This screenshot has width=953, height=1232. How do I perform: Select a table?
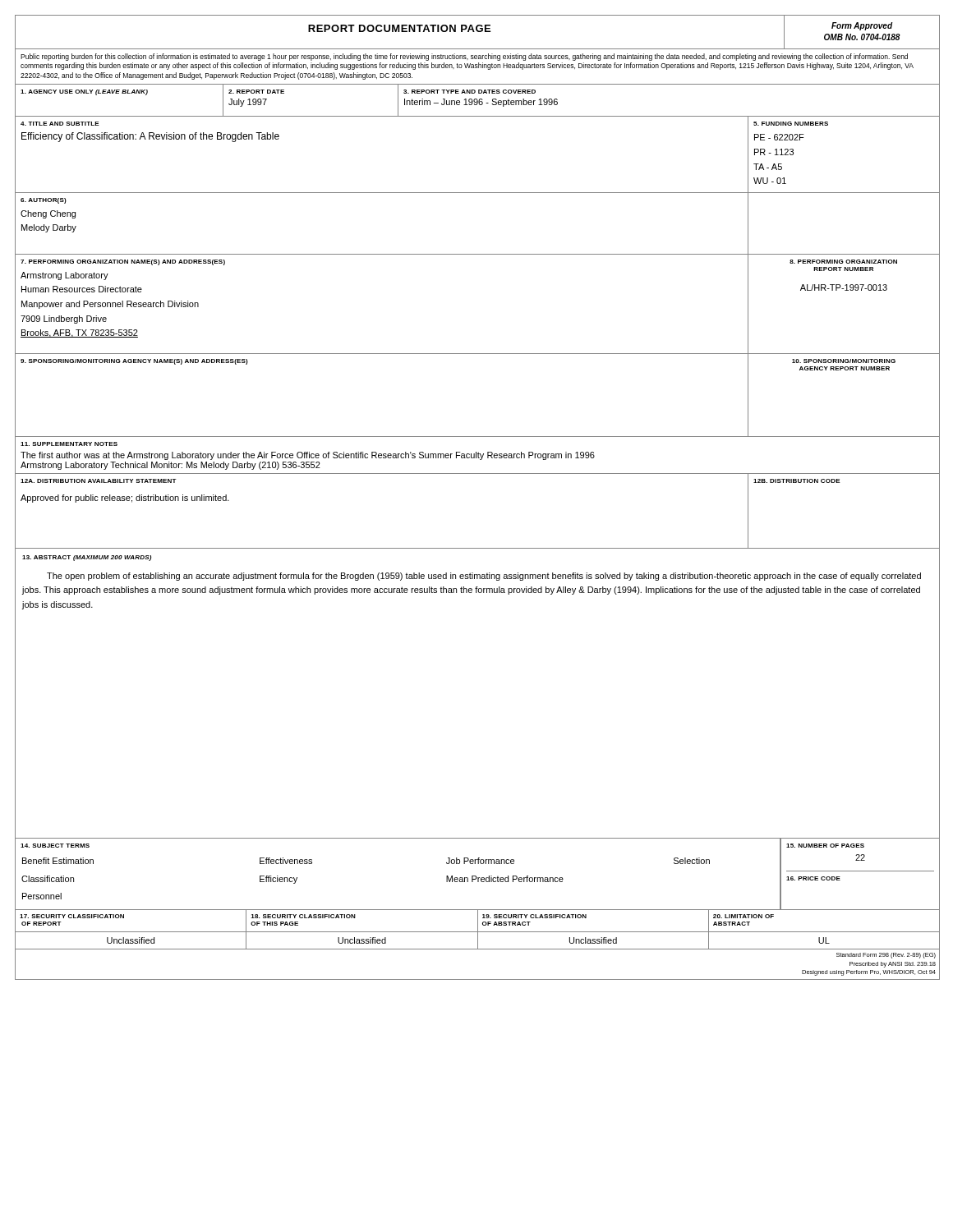pos(477,101)
